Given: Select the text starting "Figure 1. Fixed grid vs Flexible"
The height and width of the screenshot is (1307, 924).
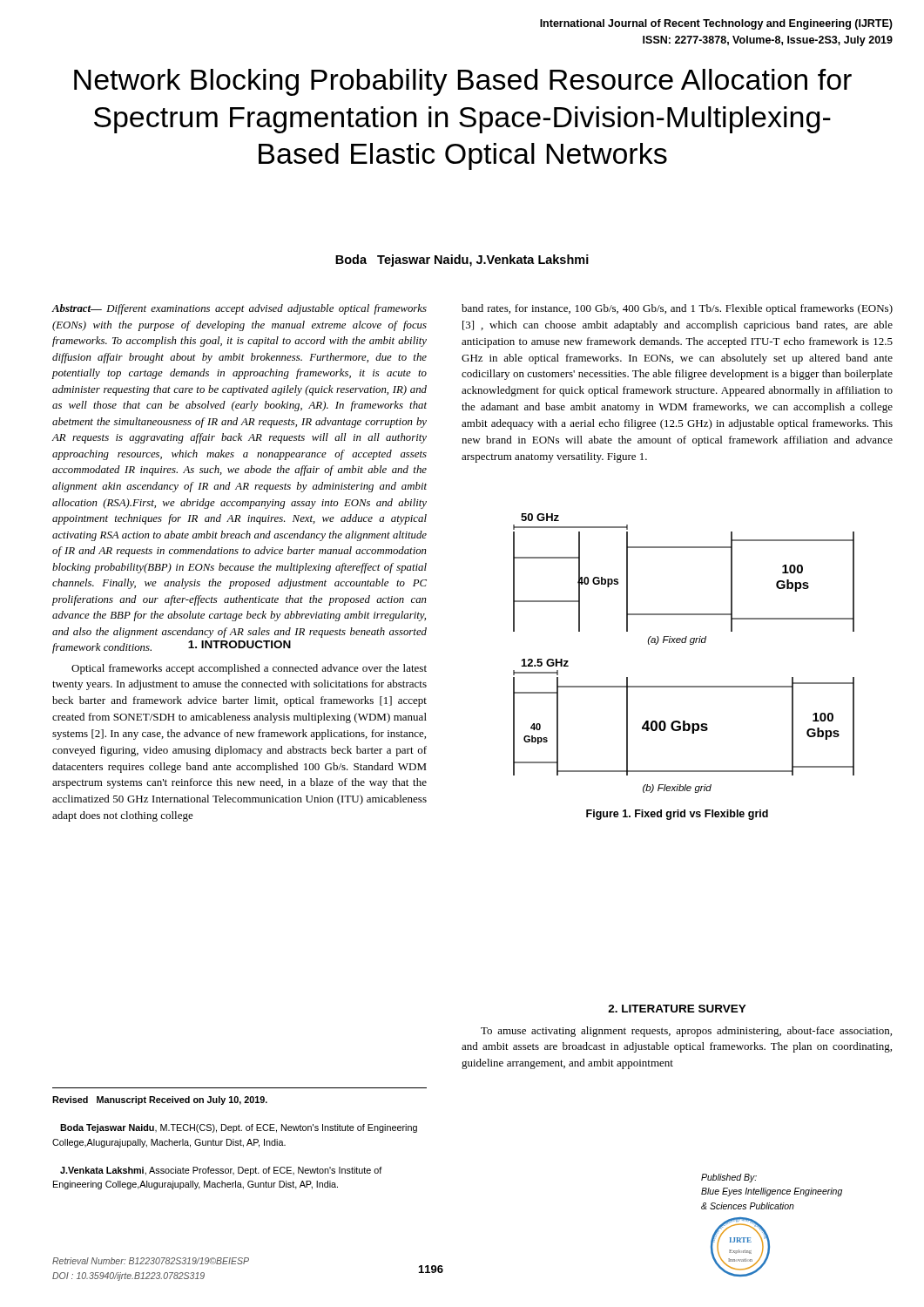Looking at the screenshot, I should [677, 814].
